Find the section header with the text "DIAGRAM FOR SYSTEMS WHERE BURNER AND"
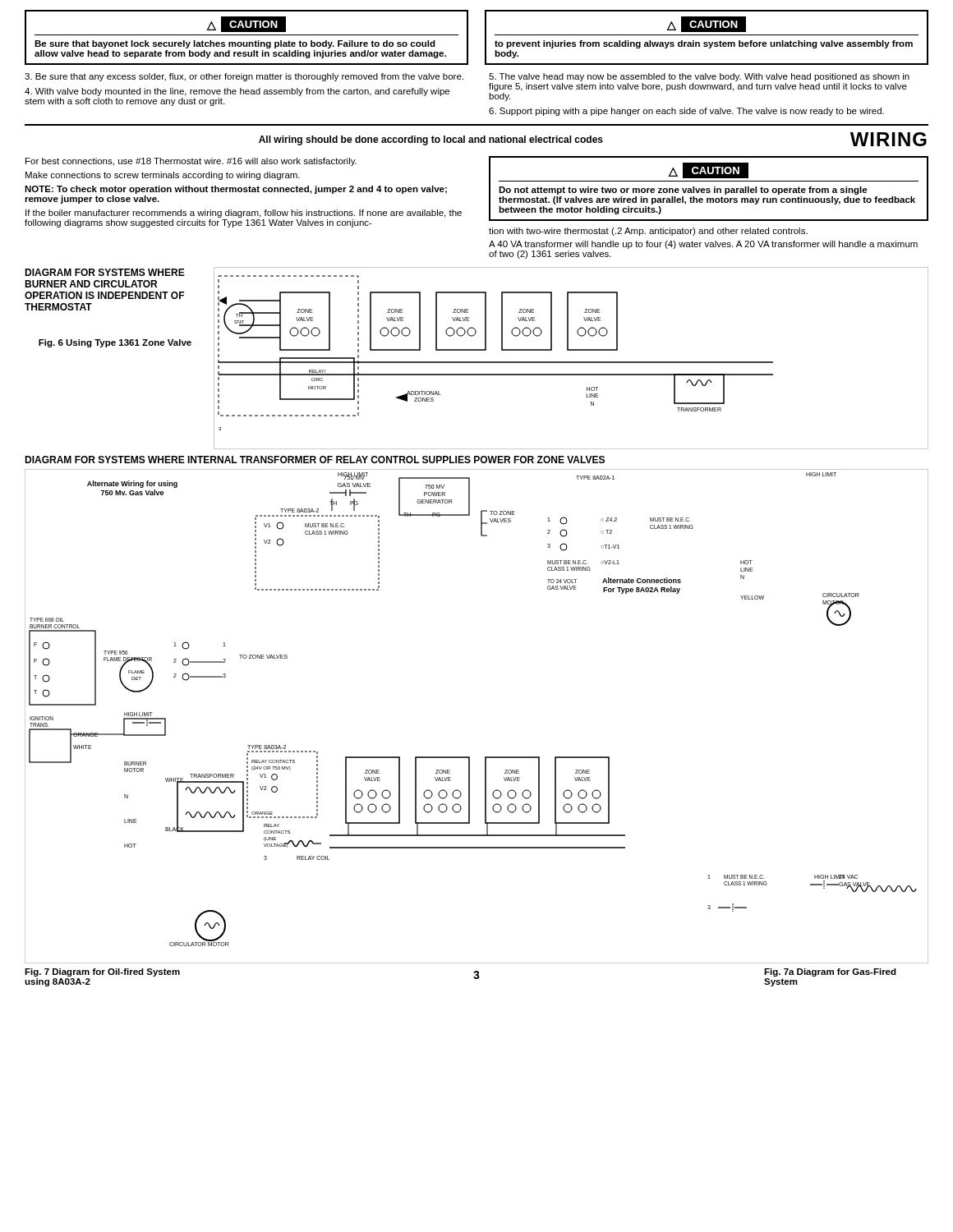Viewport: 953px width, 1232px height. click(x=105, y=290)
